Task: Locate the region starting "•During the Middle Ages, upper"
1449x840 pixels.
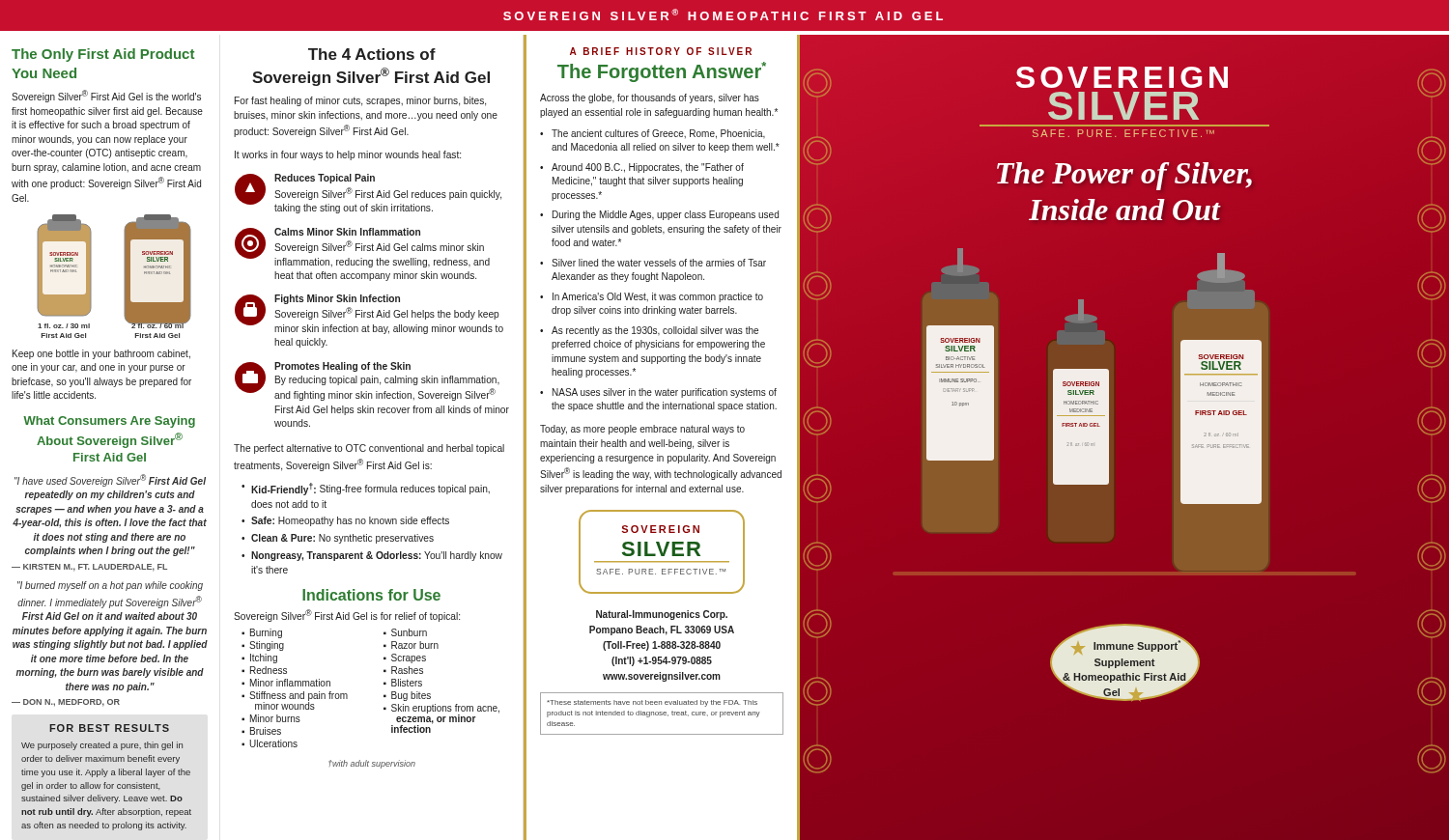Action: pos(661,229)
